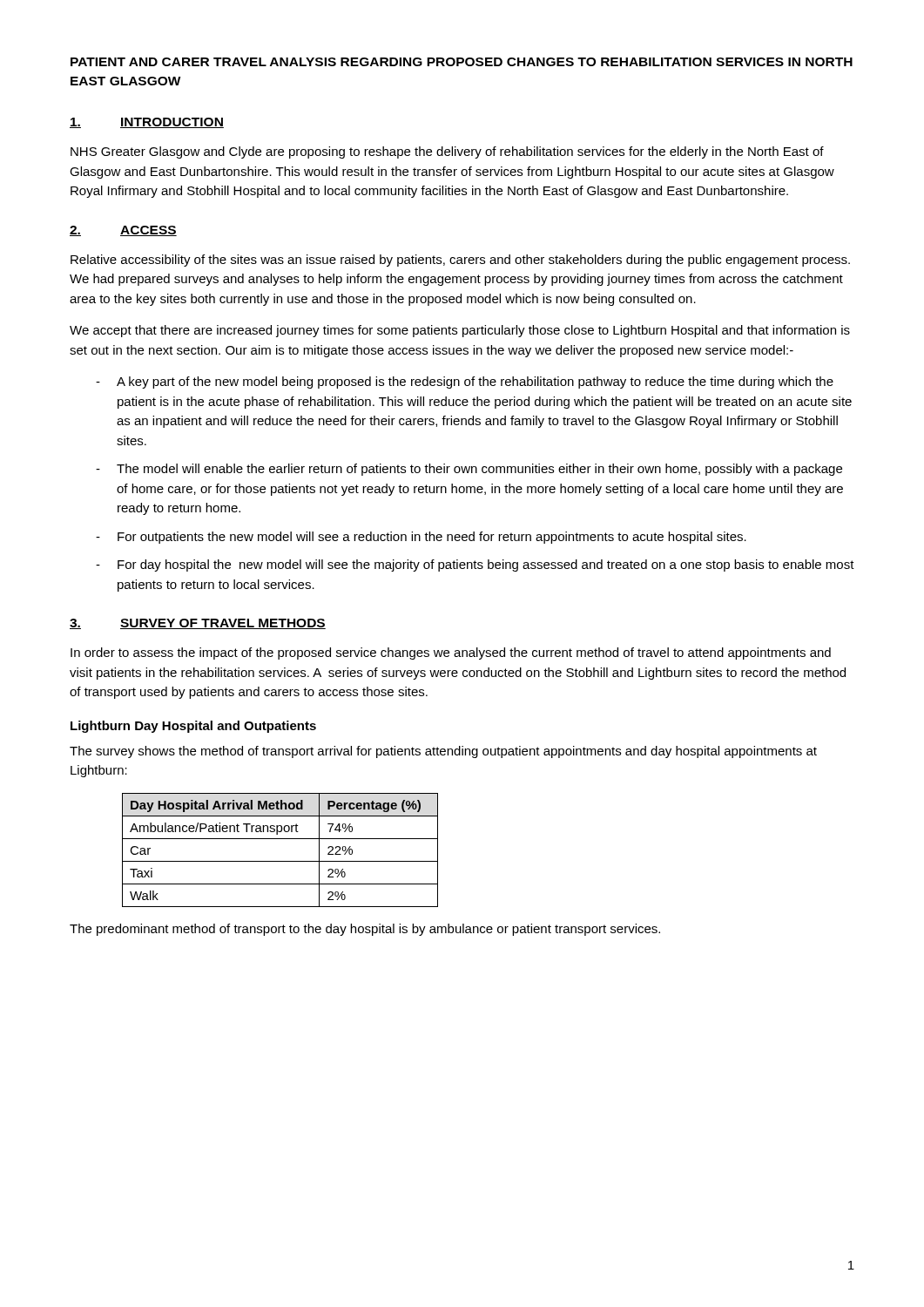Find the passage starting "In order to assess"

point(458,672)
